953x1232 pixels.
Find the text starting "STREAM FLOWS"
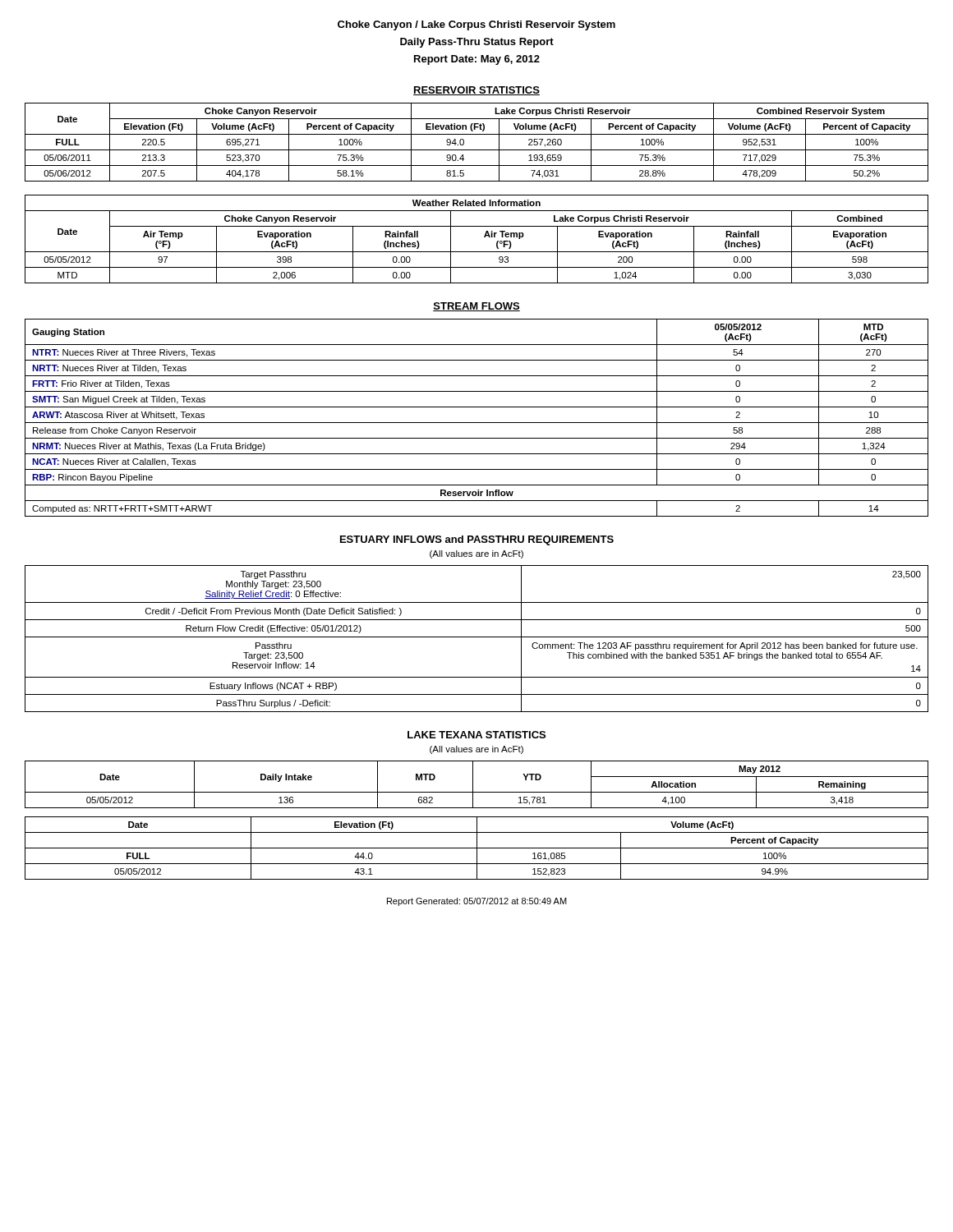[x=476, y=306]
